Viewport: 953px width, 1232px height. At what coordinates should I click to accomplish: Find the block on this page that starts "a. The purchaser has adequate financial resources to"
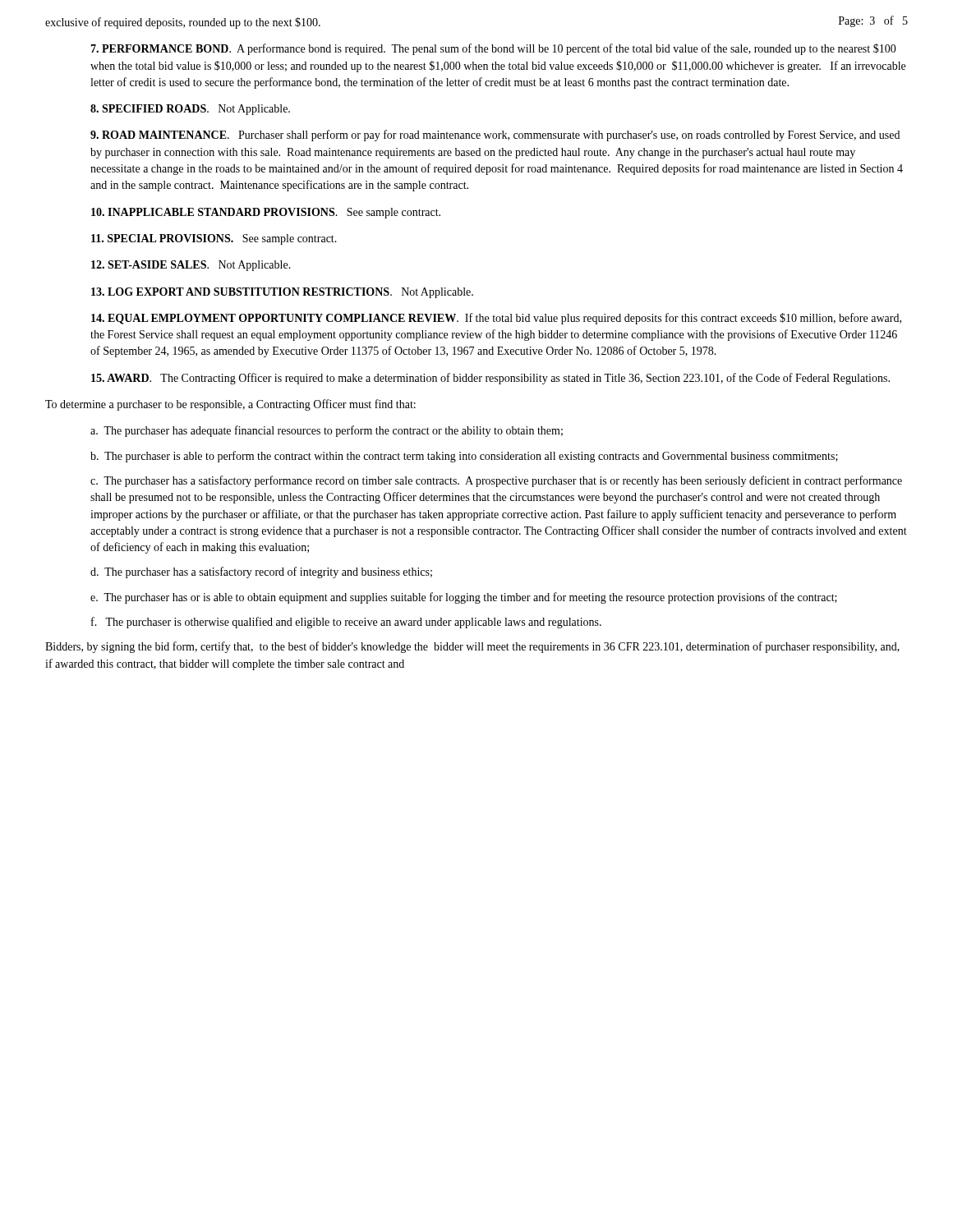click(x=327, y=431)
